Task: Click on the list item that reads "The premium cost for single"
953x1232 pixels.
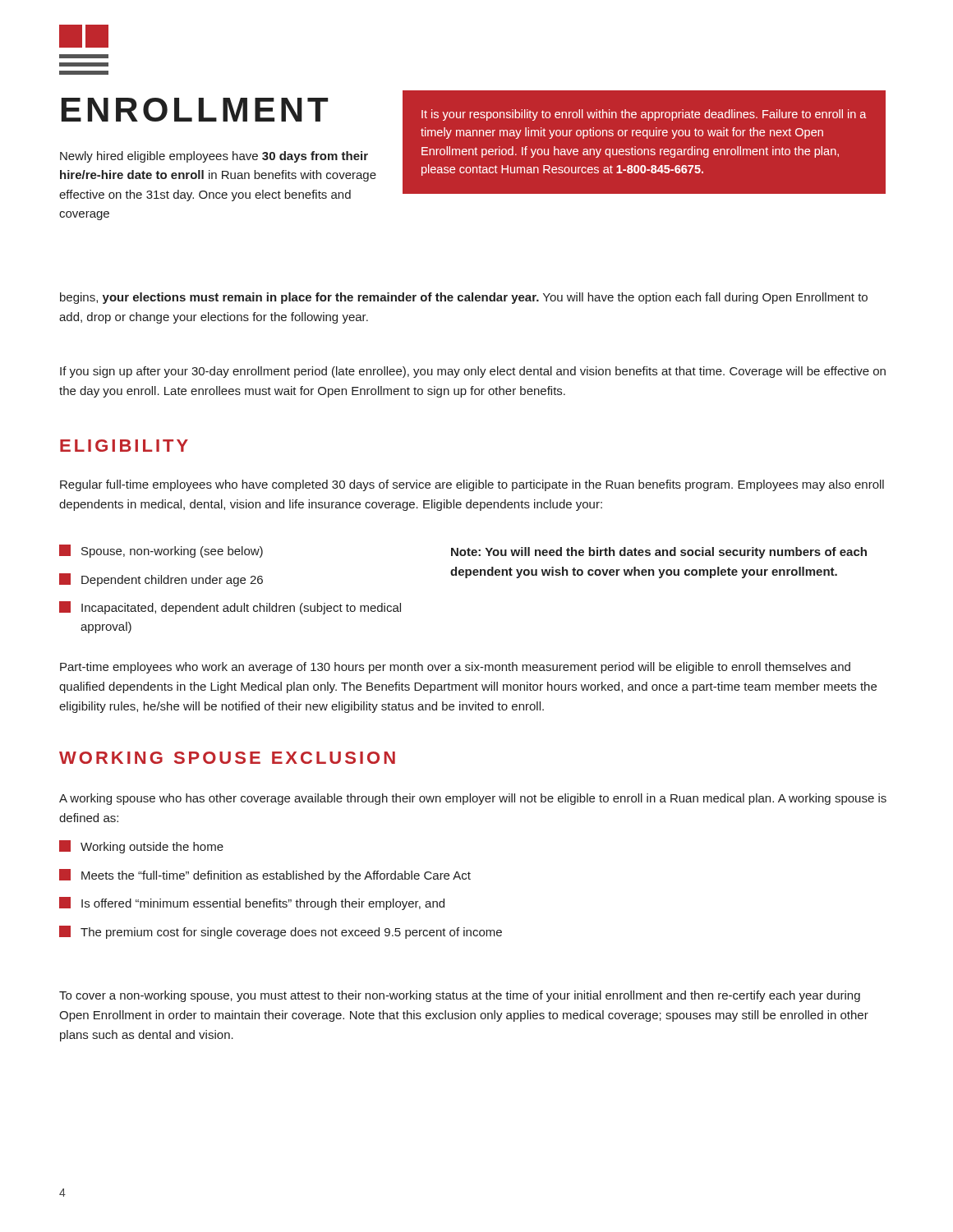Action: tap(281, 932)
